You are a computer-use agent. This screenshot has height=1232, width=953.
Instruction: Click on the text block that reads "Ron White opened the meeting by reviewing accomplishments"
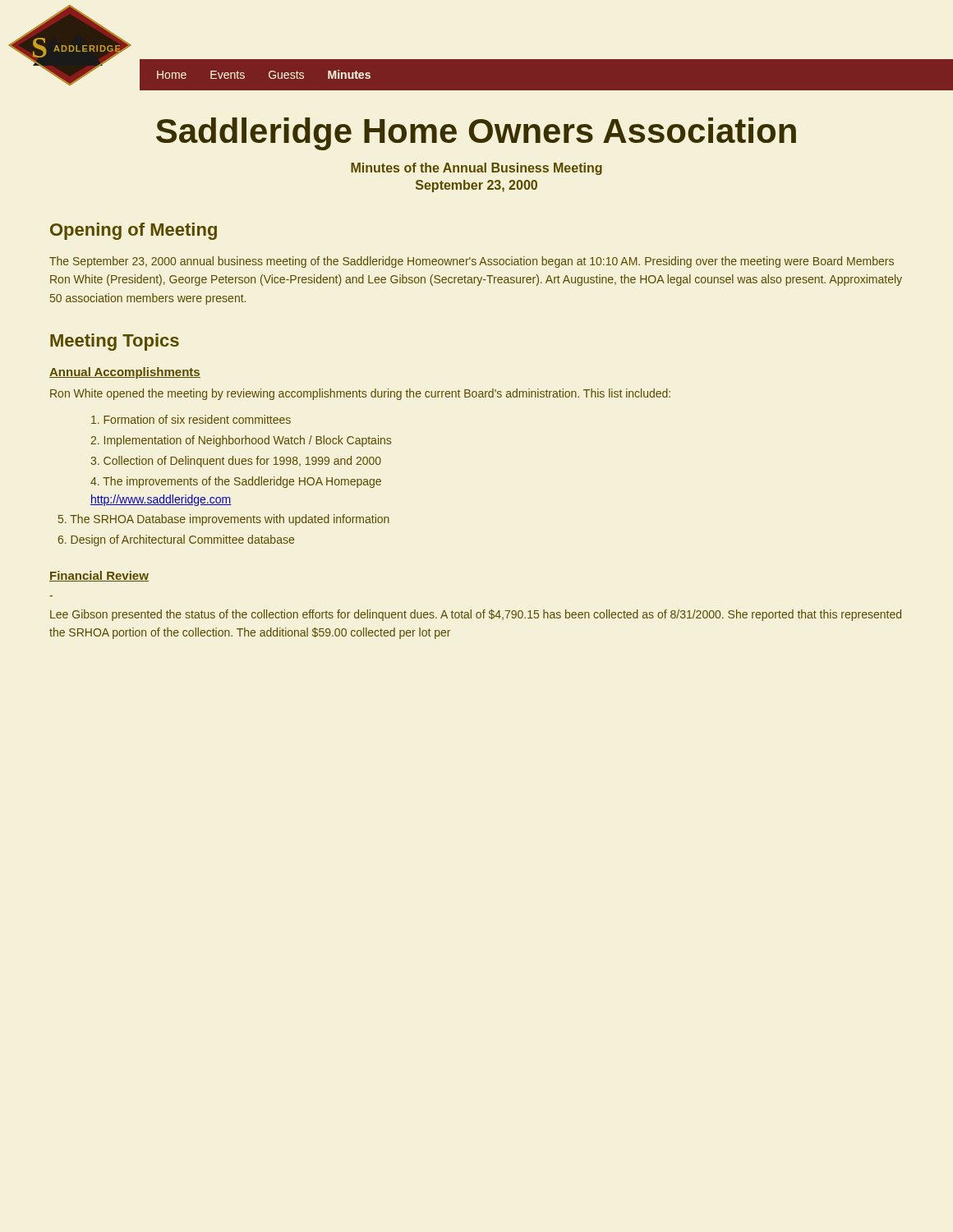360,394
